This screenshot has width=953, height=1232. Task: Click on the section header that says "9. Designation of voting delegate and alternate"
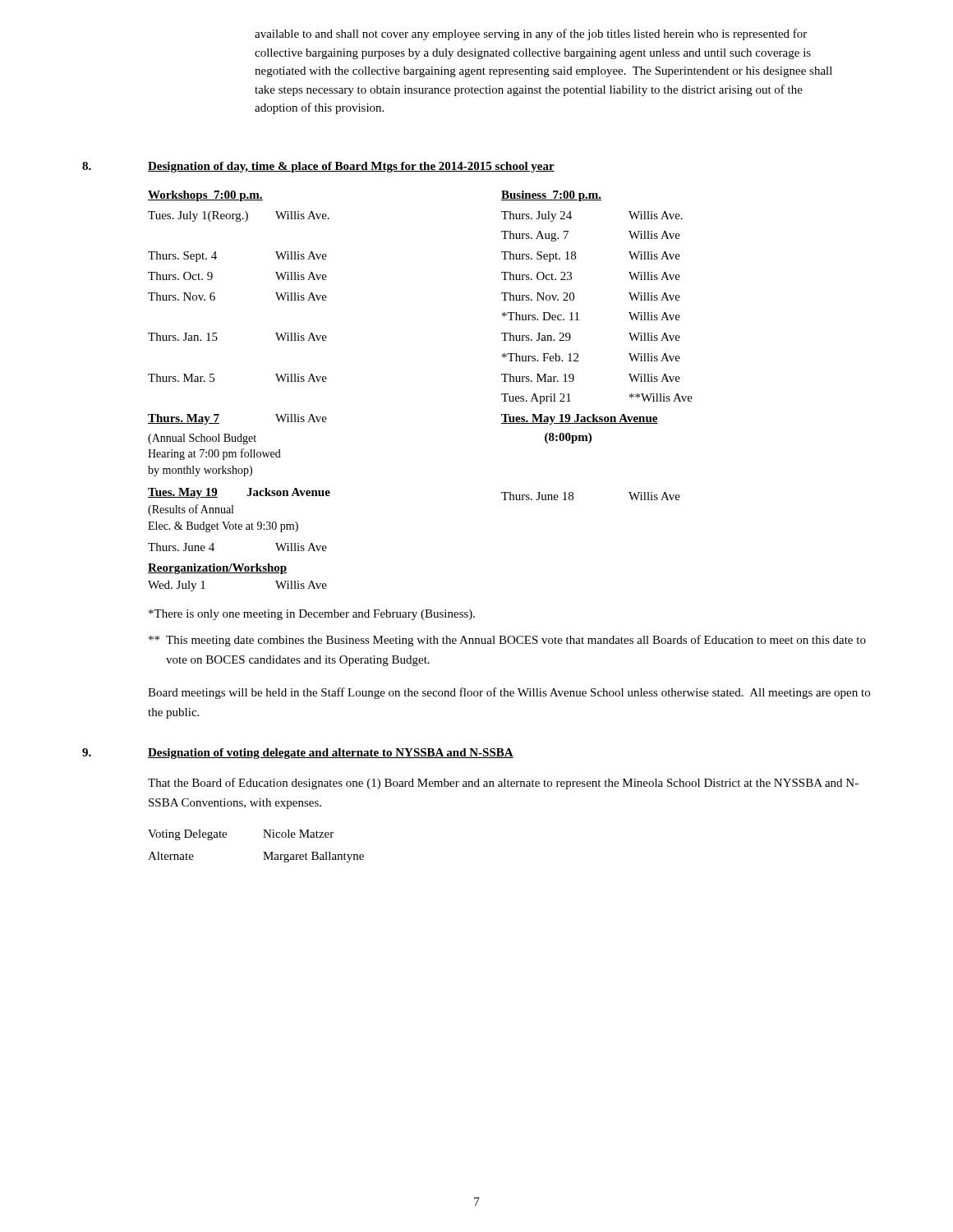click(298, 752)
